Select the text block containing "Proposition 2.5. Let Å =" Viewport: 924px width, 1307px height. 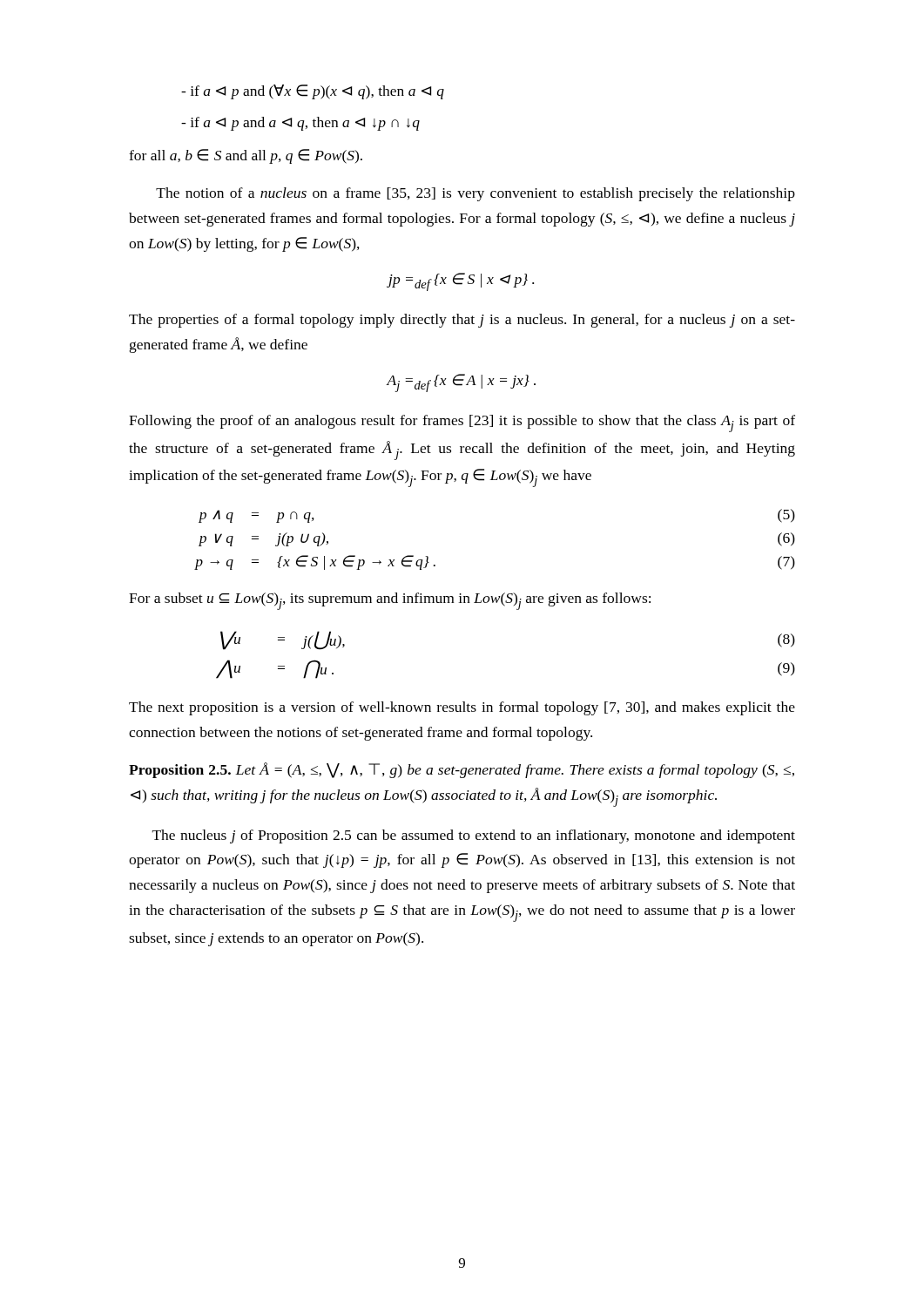coord(462,784)
